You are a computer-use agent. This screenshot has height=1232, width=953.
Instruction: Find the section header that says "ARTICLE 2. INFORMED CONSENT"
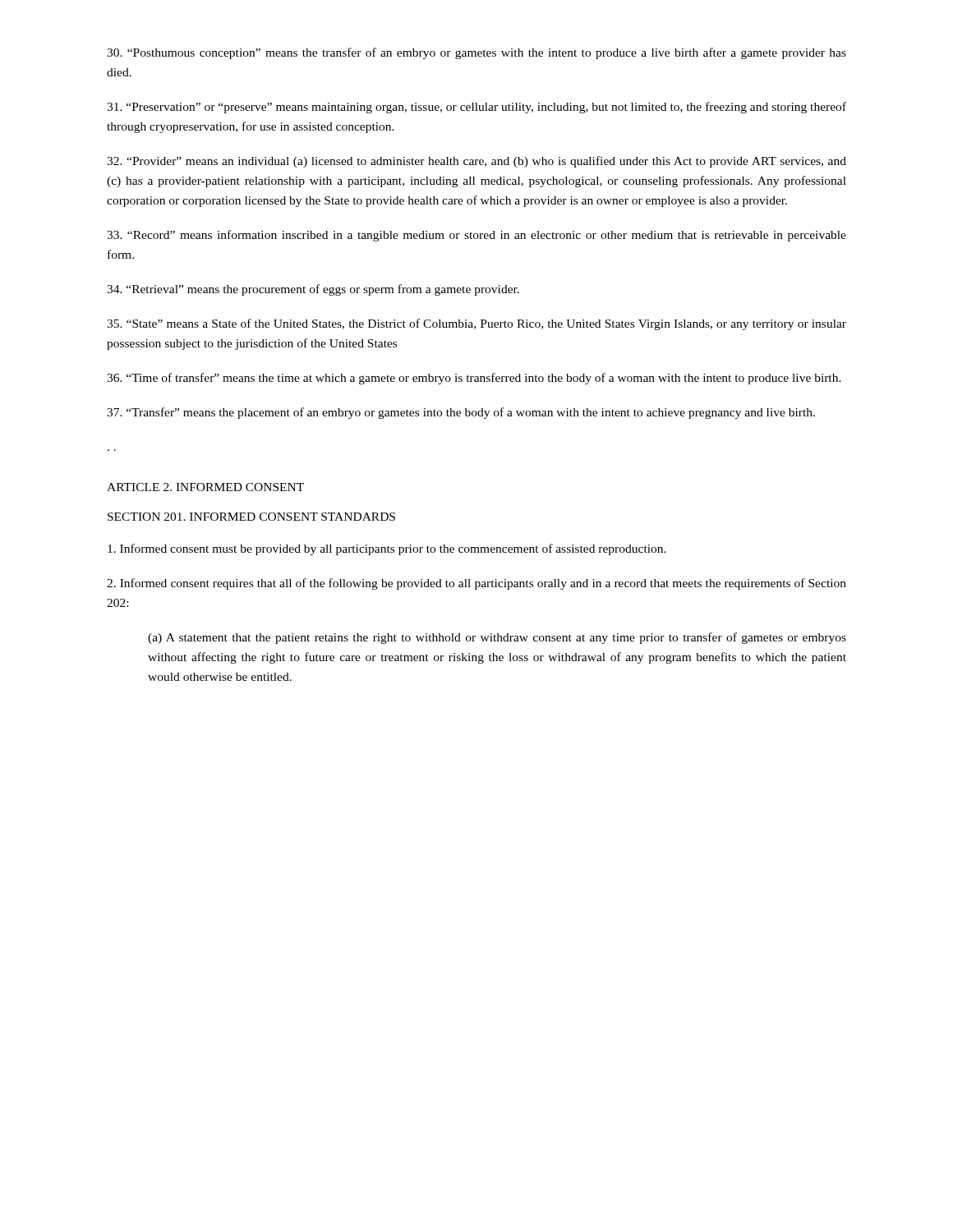click(205, 487)
